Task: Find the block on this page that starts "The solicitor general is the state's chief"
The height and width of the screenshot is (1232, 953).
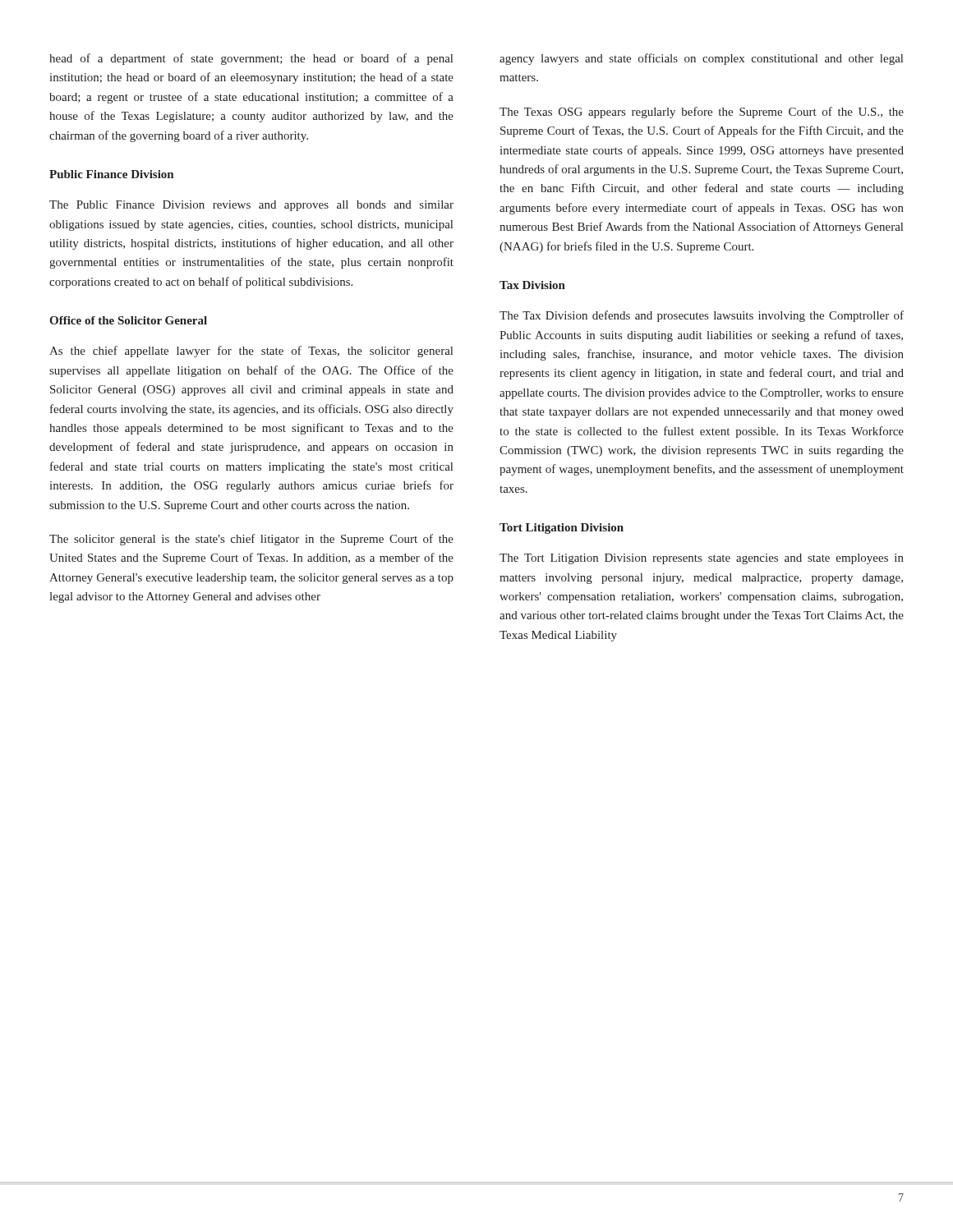Action: (x=251, y=568)
